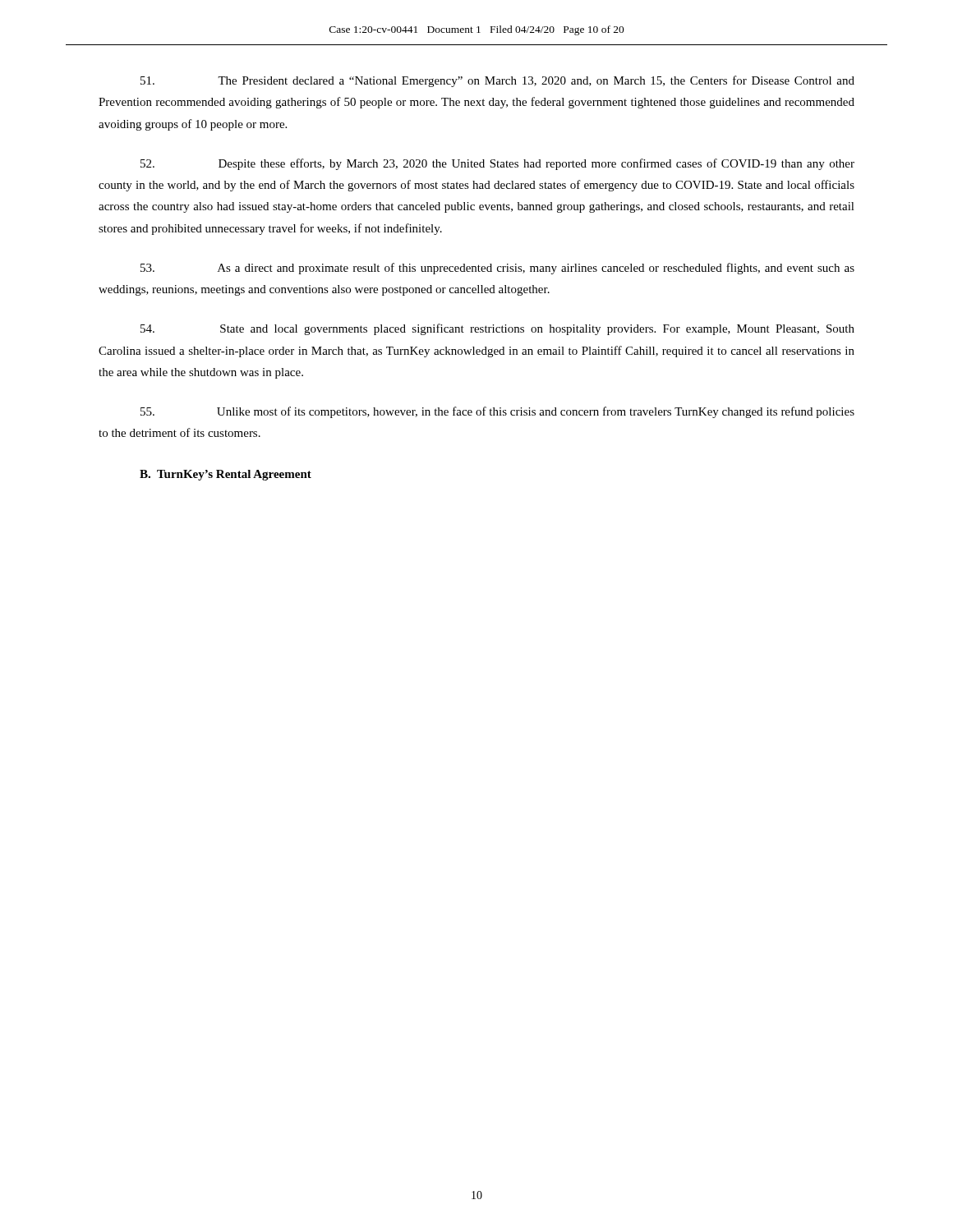Click the passage that begins "As a direct and proximate"
953x1232 pixels.
pos(476,276)
